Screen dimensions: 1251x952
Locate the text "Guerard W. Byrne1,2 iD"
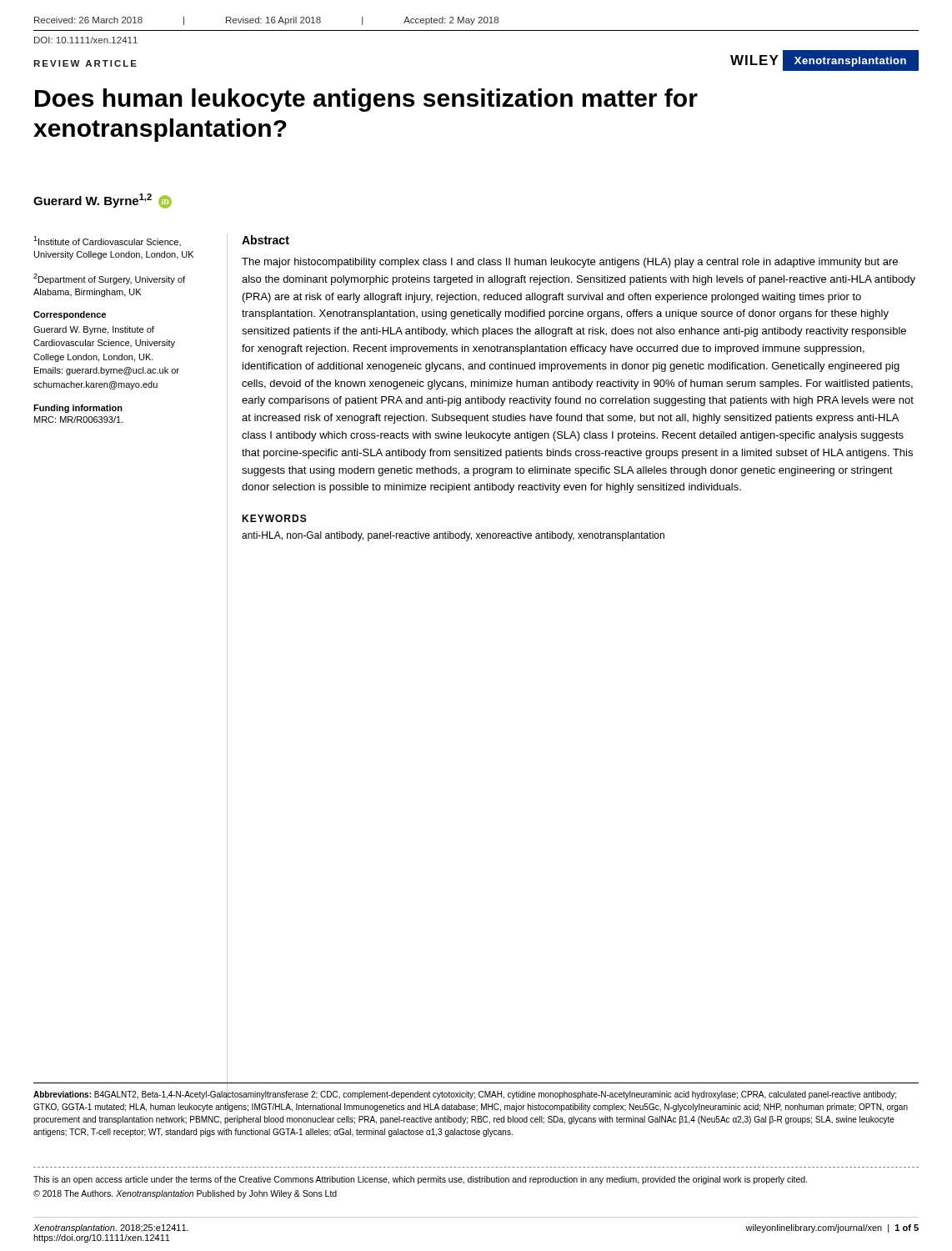click(x=103, y=200)
